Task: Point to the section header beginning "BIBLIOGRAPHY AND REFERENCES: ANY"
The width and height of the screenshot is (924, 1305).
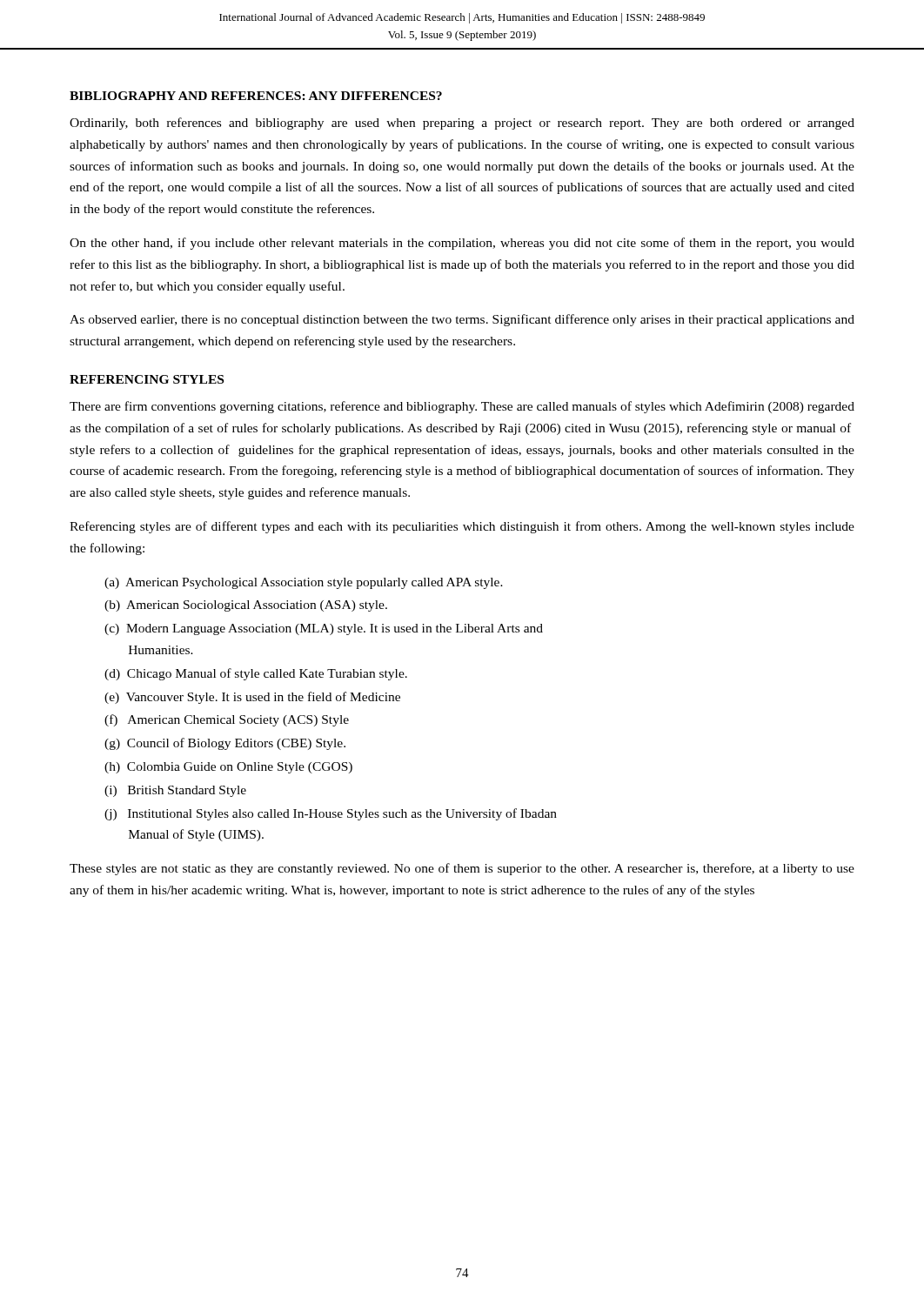Action: pos(256,95)
